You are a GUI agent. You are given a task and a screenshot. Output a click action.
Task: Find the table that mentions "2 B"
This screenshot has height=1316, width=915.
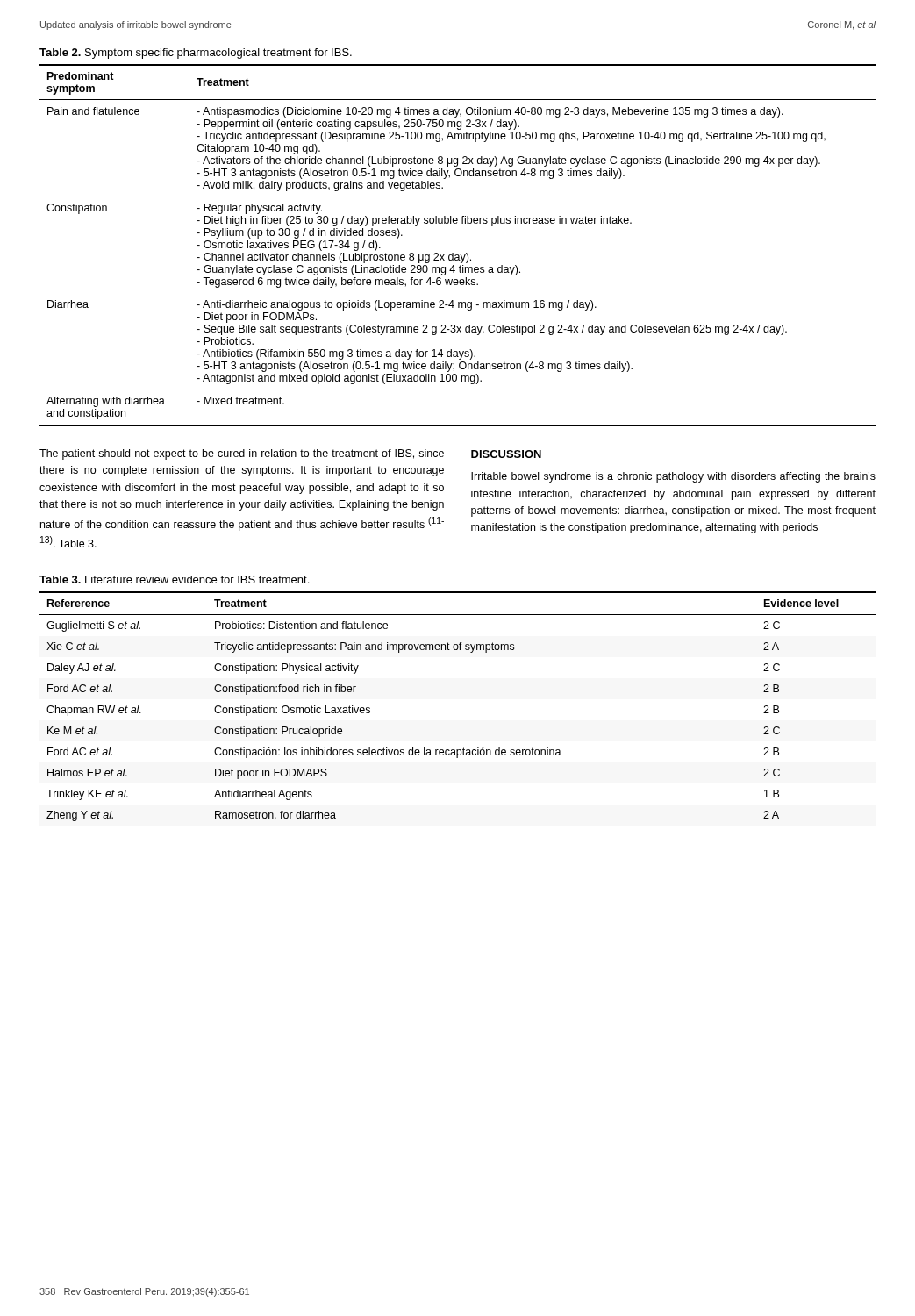pos(458,708)
